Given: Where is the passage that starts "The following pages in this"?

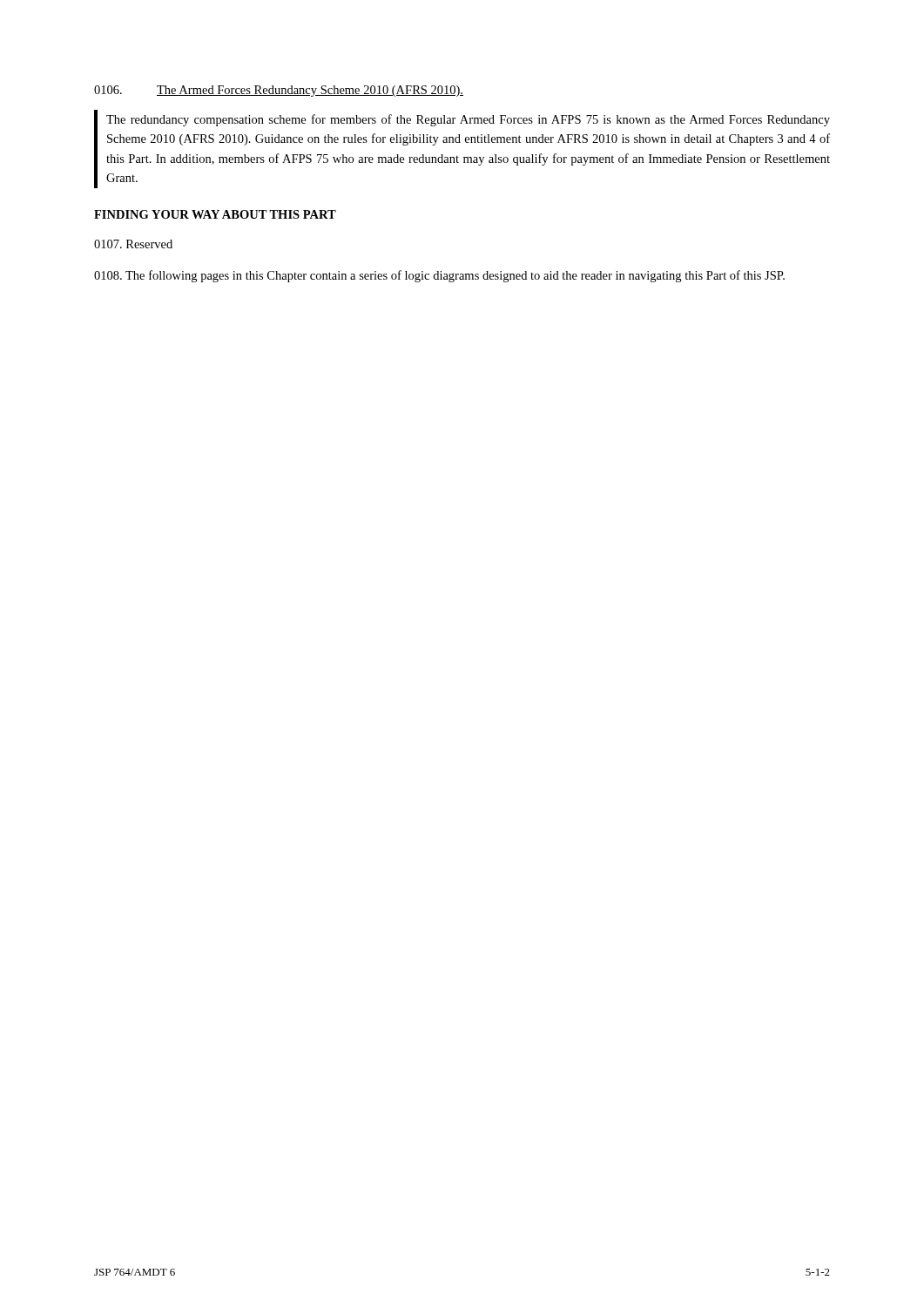Looking at the screenshot, I should pyautogui.click(x=440, y=276).
